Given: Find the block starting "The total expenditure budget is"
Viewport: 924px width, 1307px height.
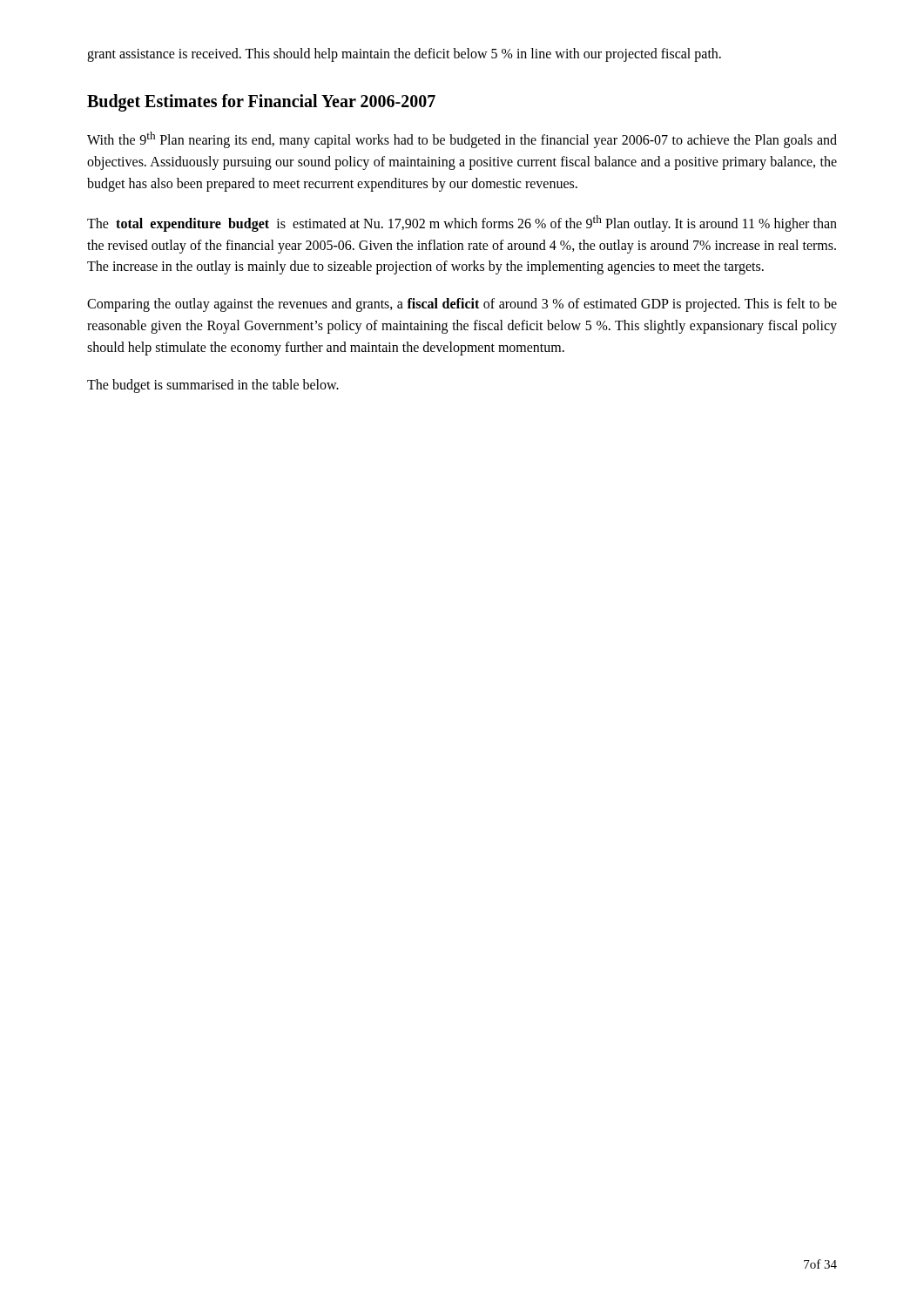Looking at the screenshot, I should pos(462,243).
